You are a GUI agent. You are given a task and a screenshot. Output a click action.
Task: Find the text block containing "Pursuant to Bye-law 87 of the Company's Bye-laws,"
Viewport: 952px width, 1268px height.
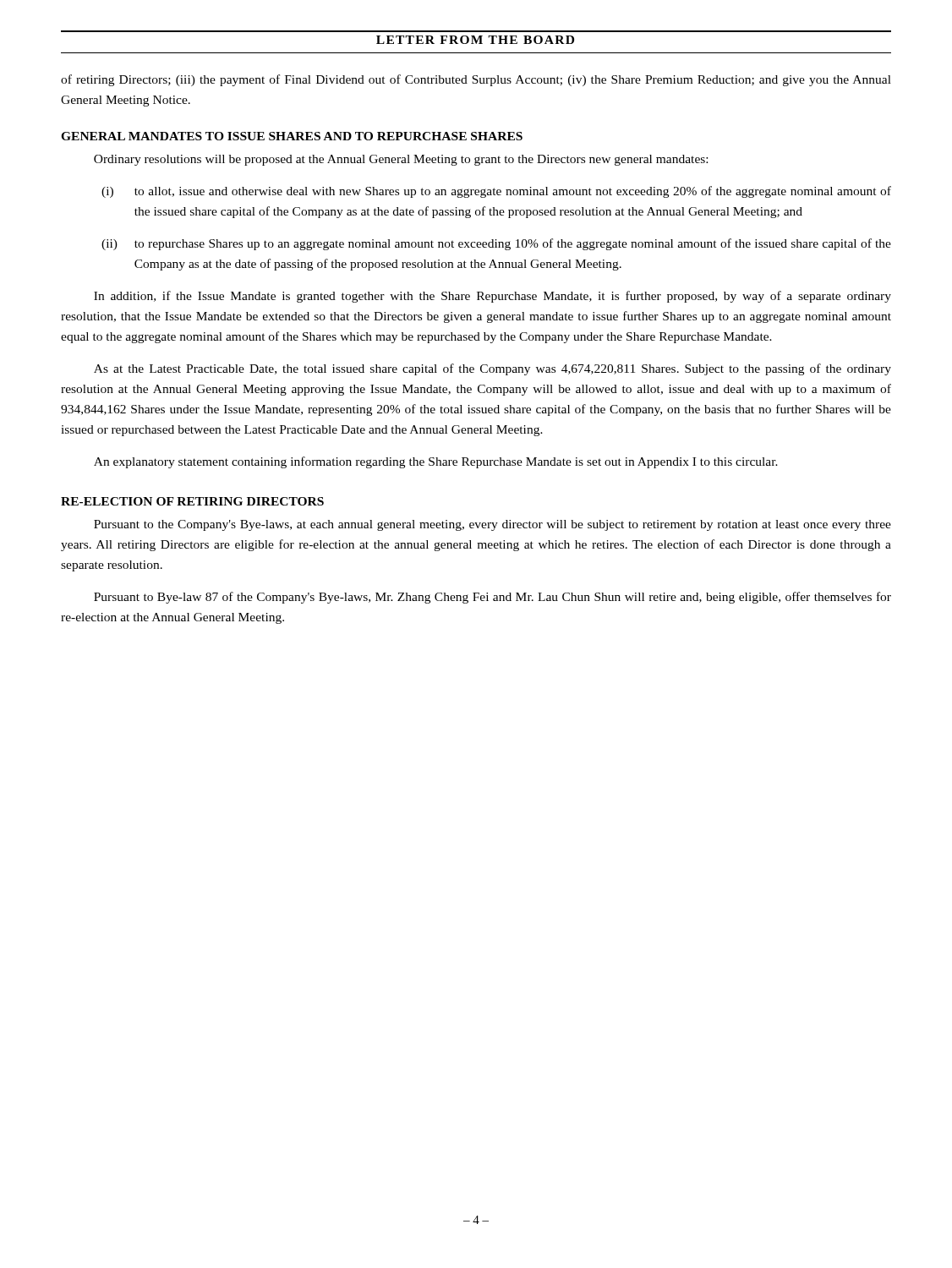click(x=476, y=607)
